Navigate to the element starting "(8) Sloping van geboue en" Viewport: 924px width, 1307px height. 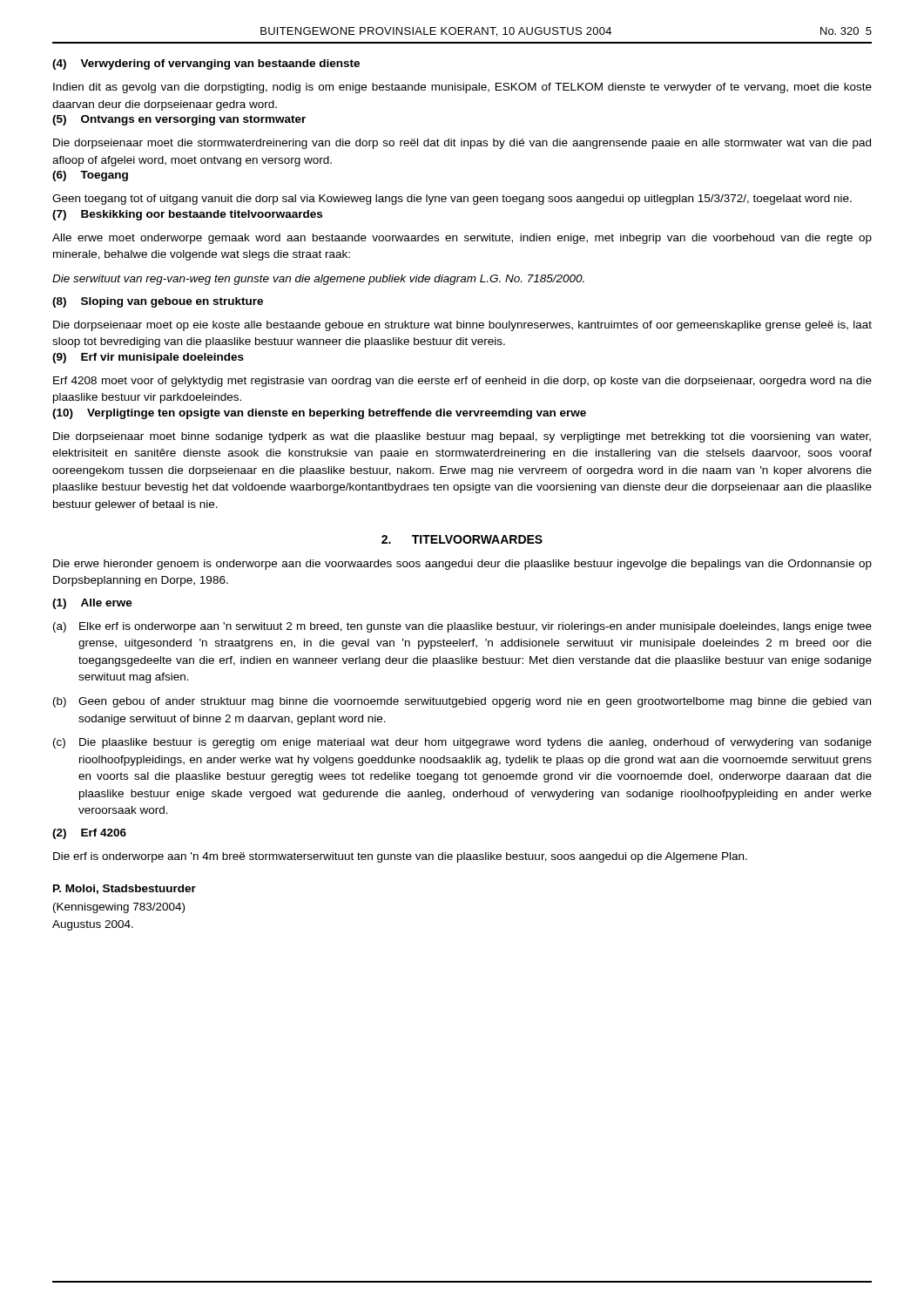158,302
